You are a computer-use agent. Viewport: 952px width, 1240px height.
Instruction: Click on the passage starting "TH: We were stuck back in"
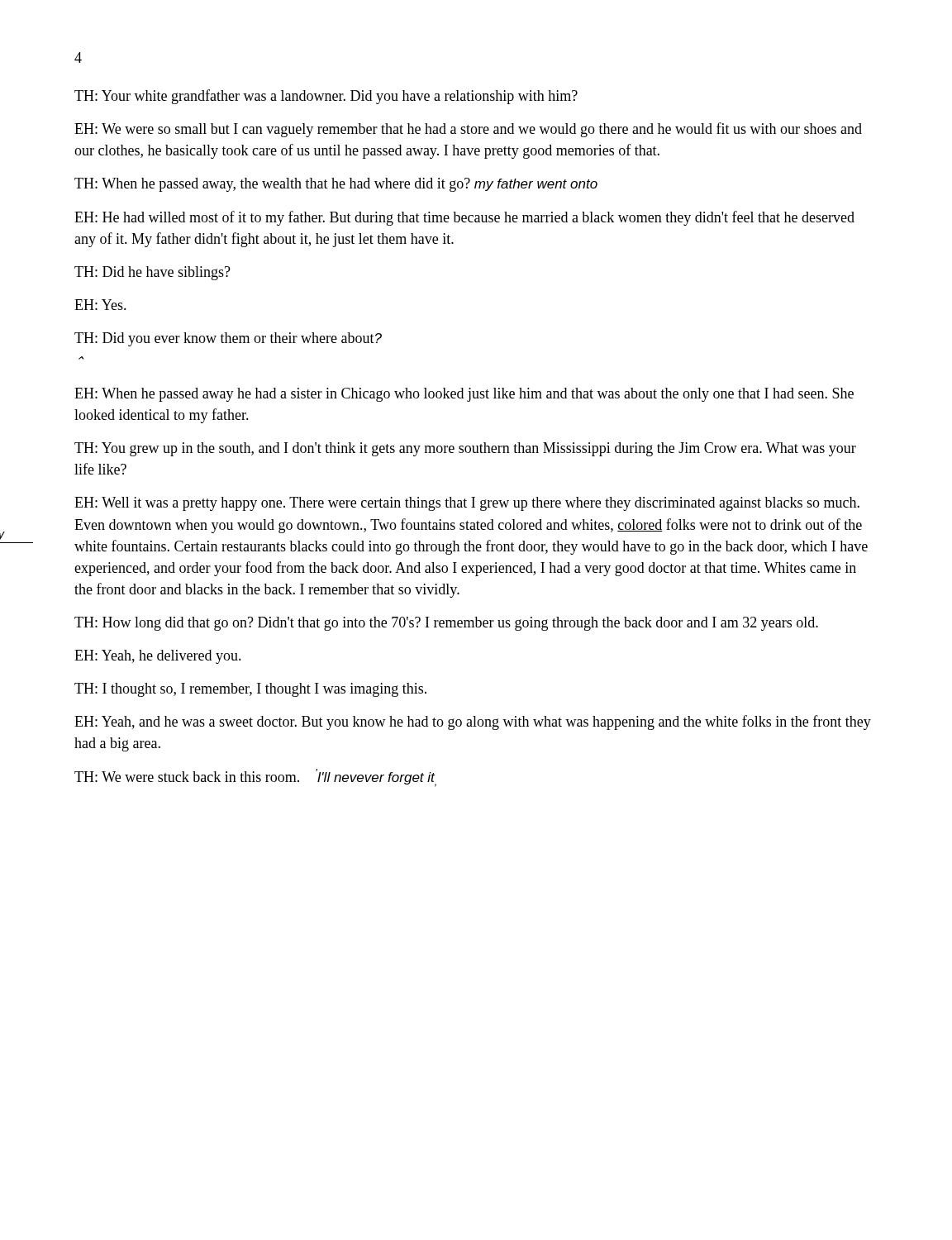pos(256,777)
